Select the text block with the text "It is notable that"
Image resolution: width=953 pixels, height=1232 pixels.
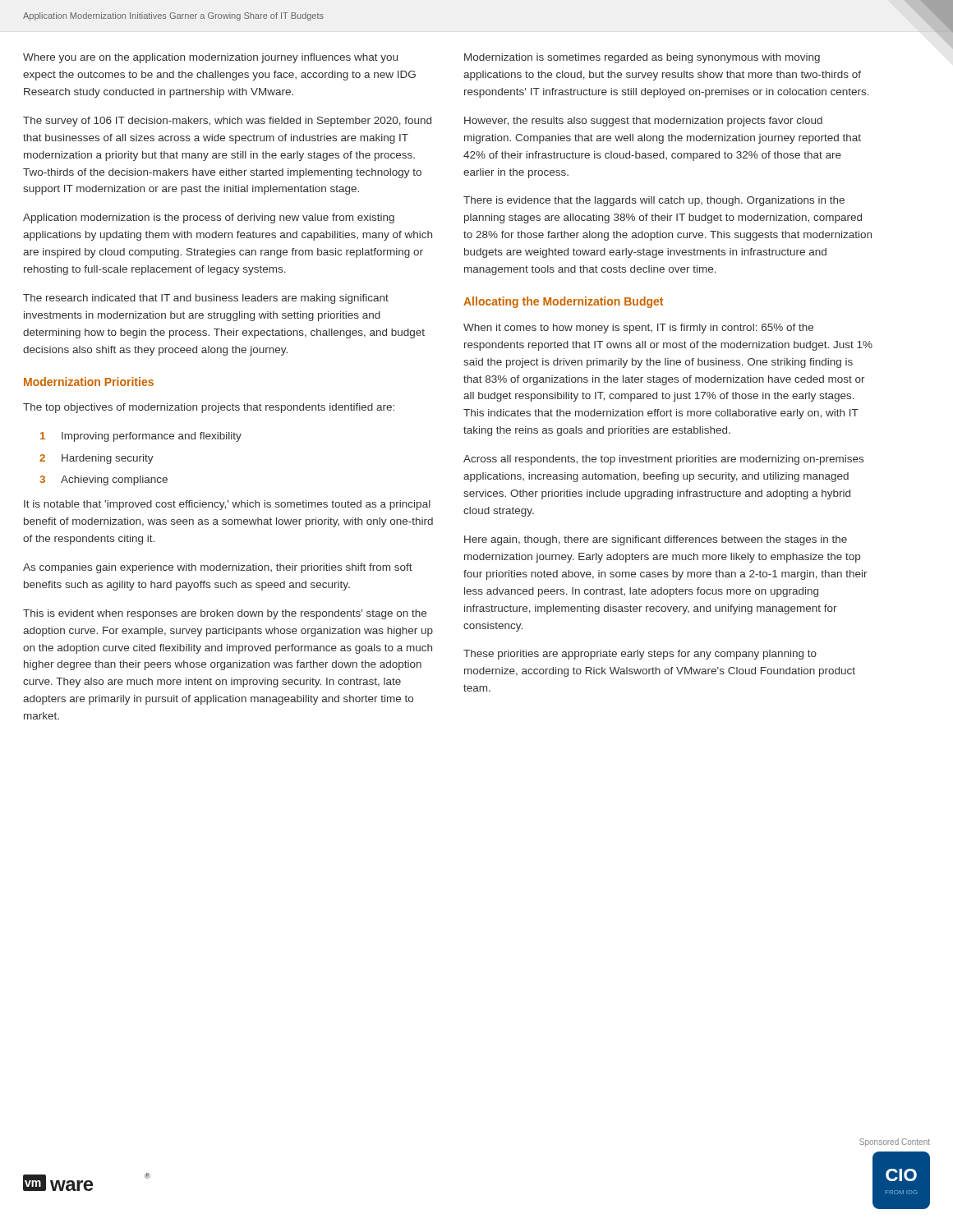coord(228,522)
